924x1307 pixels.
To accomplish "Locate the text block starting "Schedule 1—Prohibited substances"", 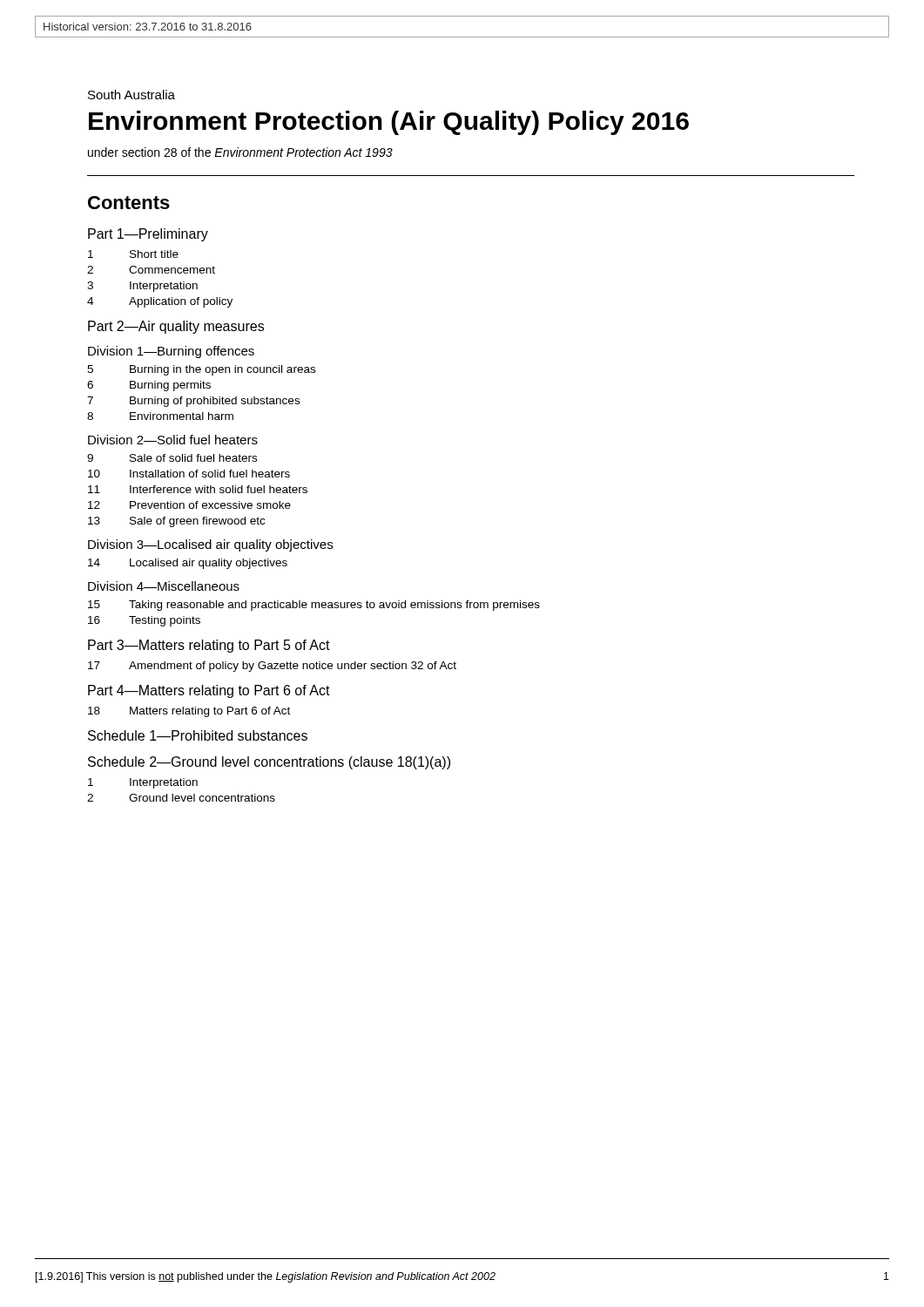I will coord(198,736).
